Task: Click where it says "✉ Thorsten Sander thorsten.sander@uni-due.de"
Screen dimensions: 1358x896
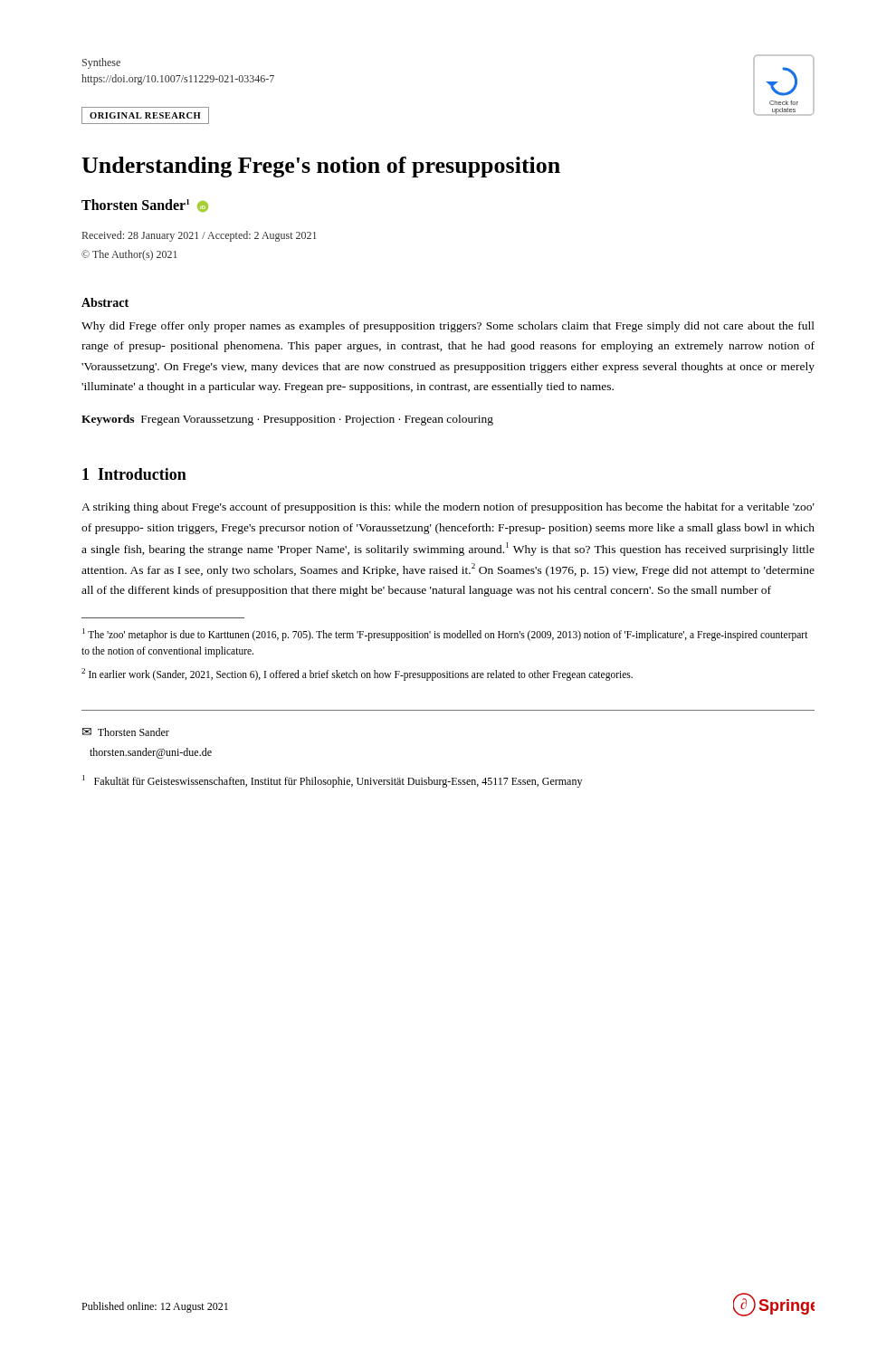Action: 147,742
